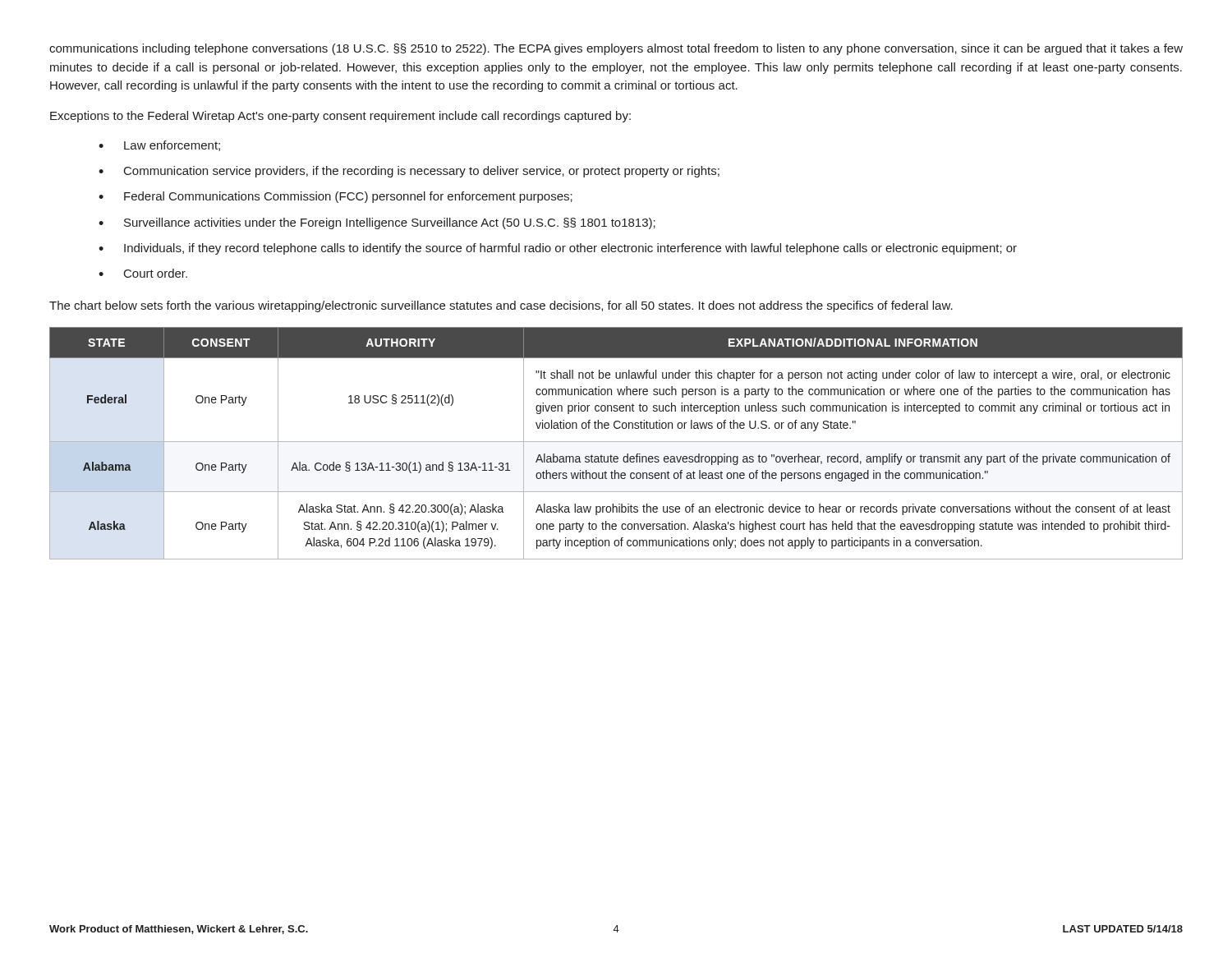The image size is (1232, 953).
Task: Locate the text starting "communications including telephone conversations (18 U.S.C. §§"
Action: (616, 67)
